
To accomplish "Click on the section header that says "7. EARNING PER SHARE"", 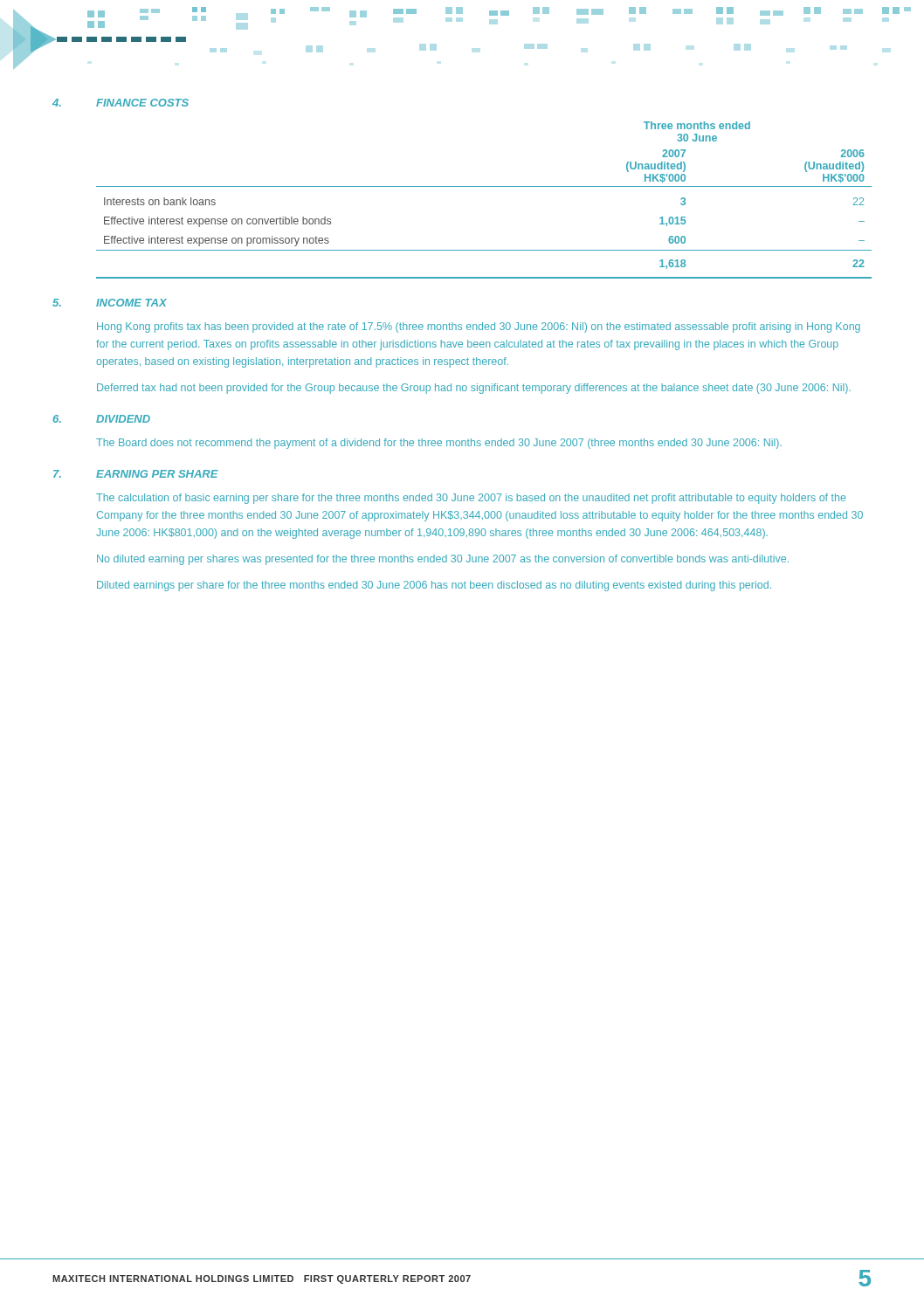I will point(135,474).
